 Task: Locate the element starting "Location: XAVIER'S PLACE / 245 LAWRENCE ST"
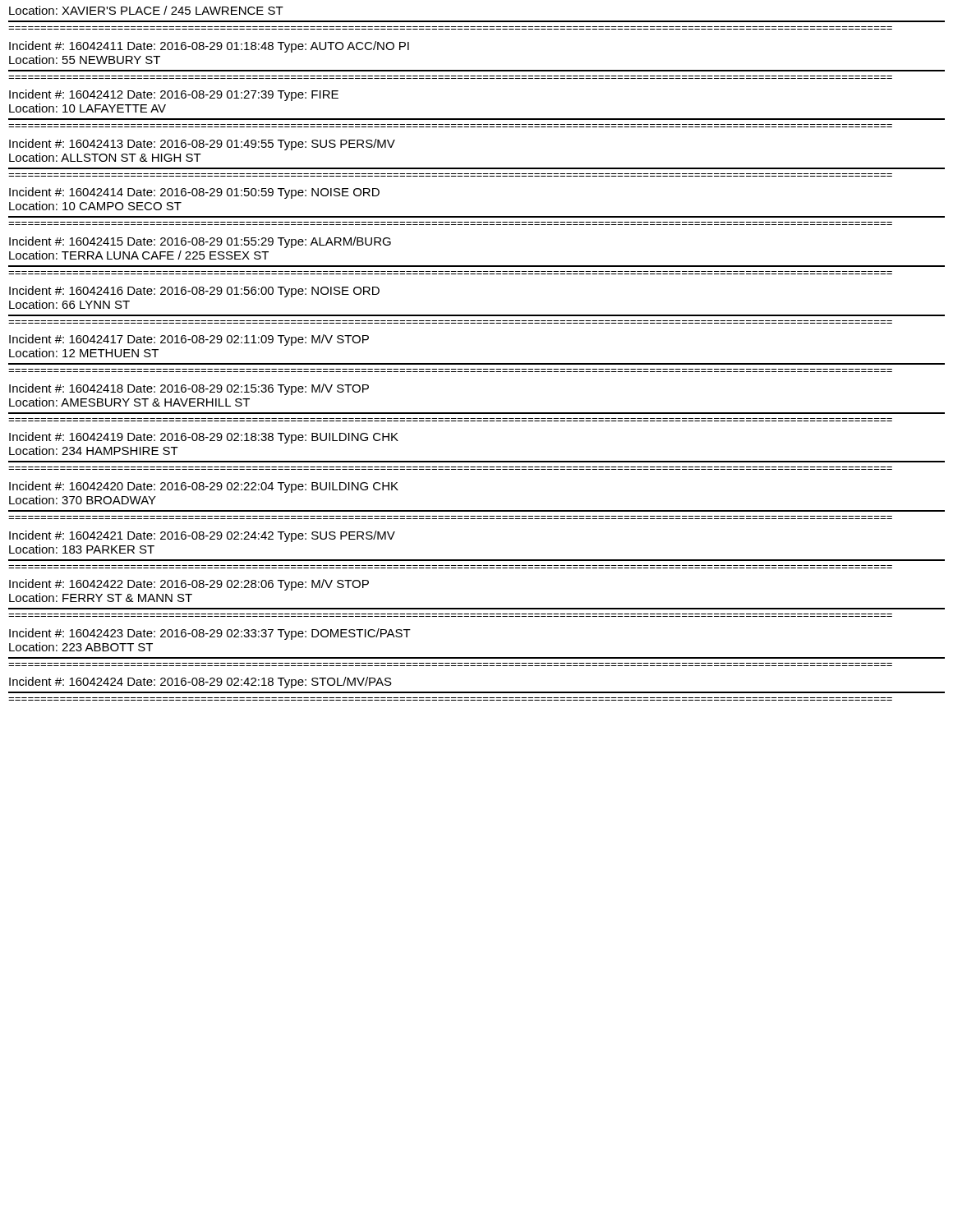[146, 10]
